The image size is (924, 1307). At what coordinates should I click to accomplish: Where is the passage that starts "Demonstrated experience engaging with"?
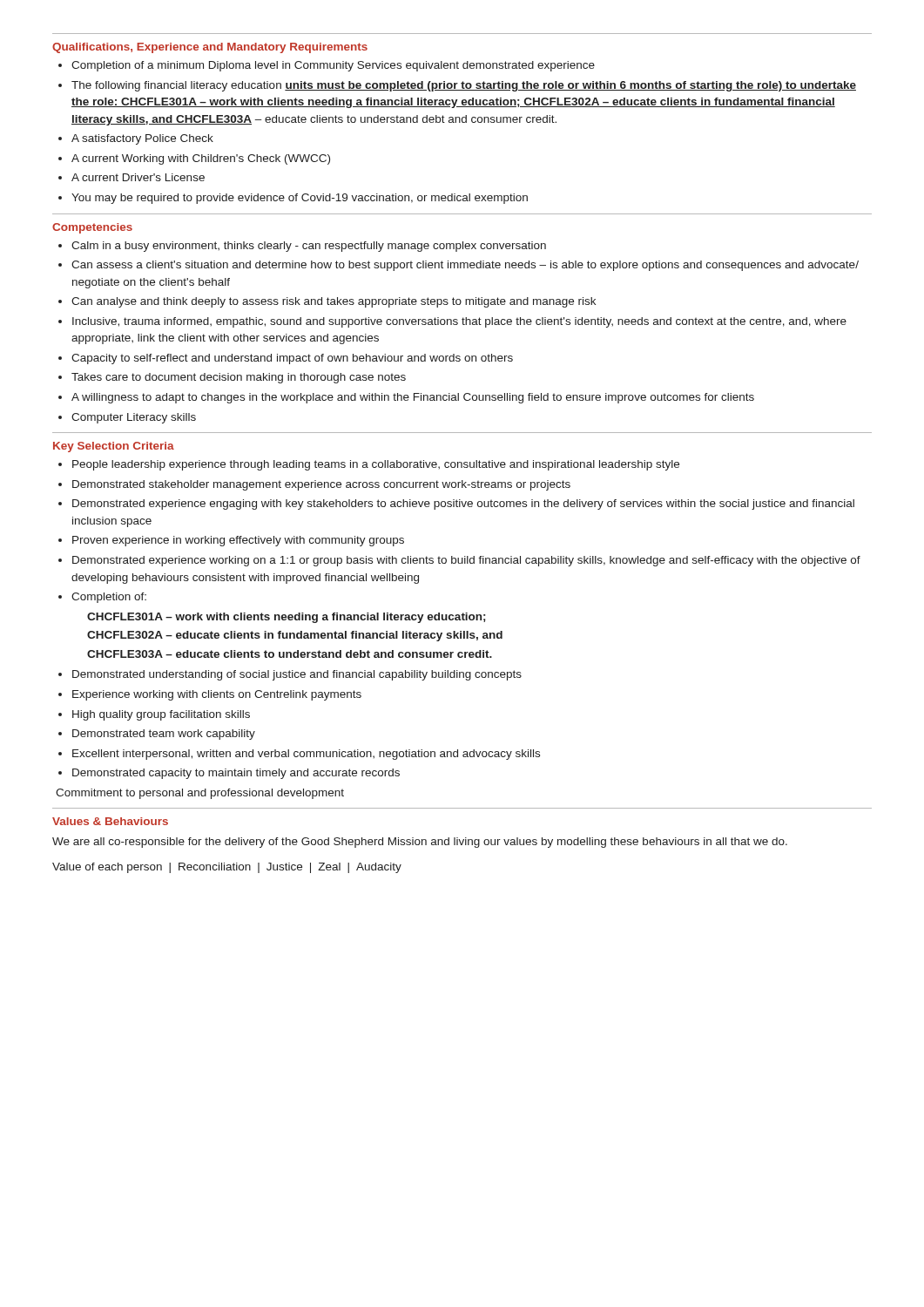(x=463, y=512)
